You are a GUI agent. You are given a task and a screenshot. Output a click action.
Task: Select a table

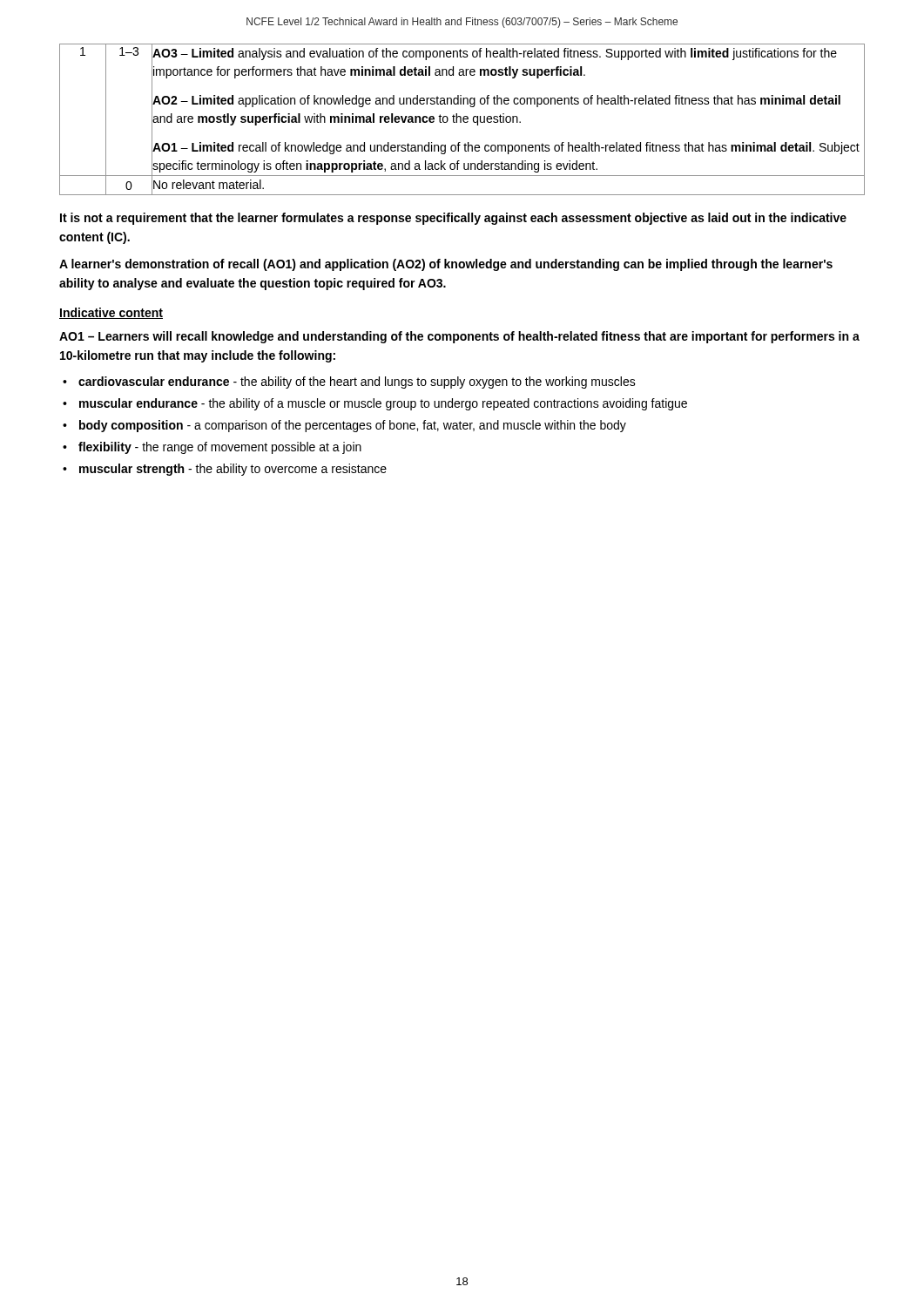(462, 119)
